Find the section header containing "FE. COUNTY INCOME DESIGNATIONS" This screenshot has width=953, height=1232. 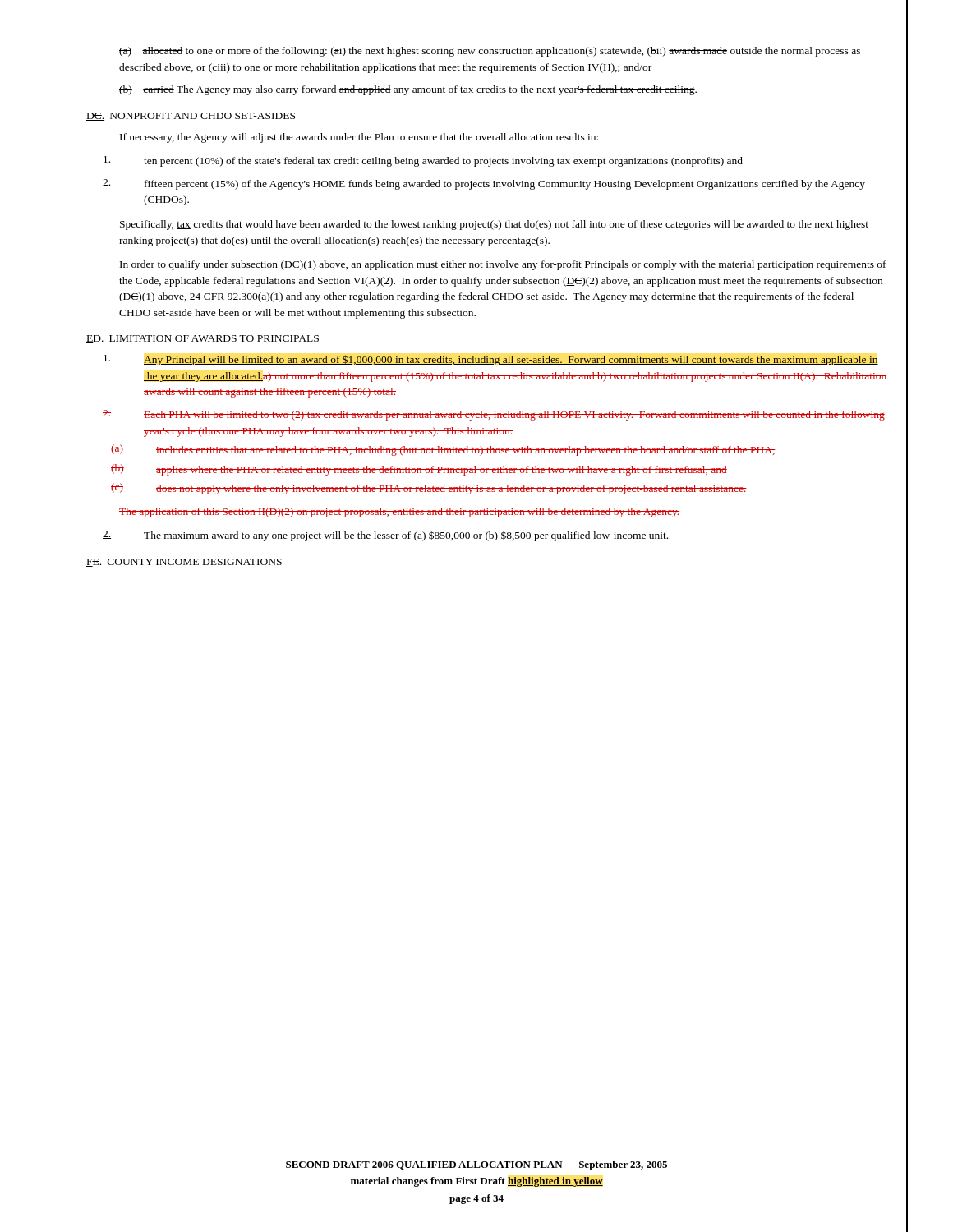[184, 562]
